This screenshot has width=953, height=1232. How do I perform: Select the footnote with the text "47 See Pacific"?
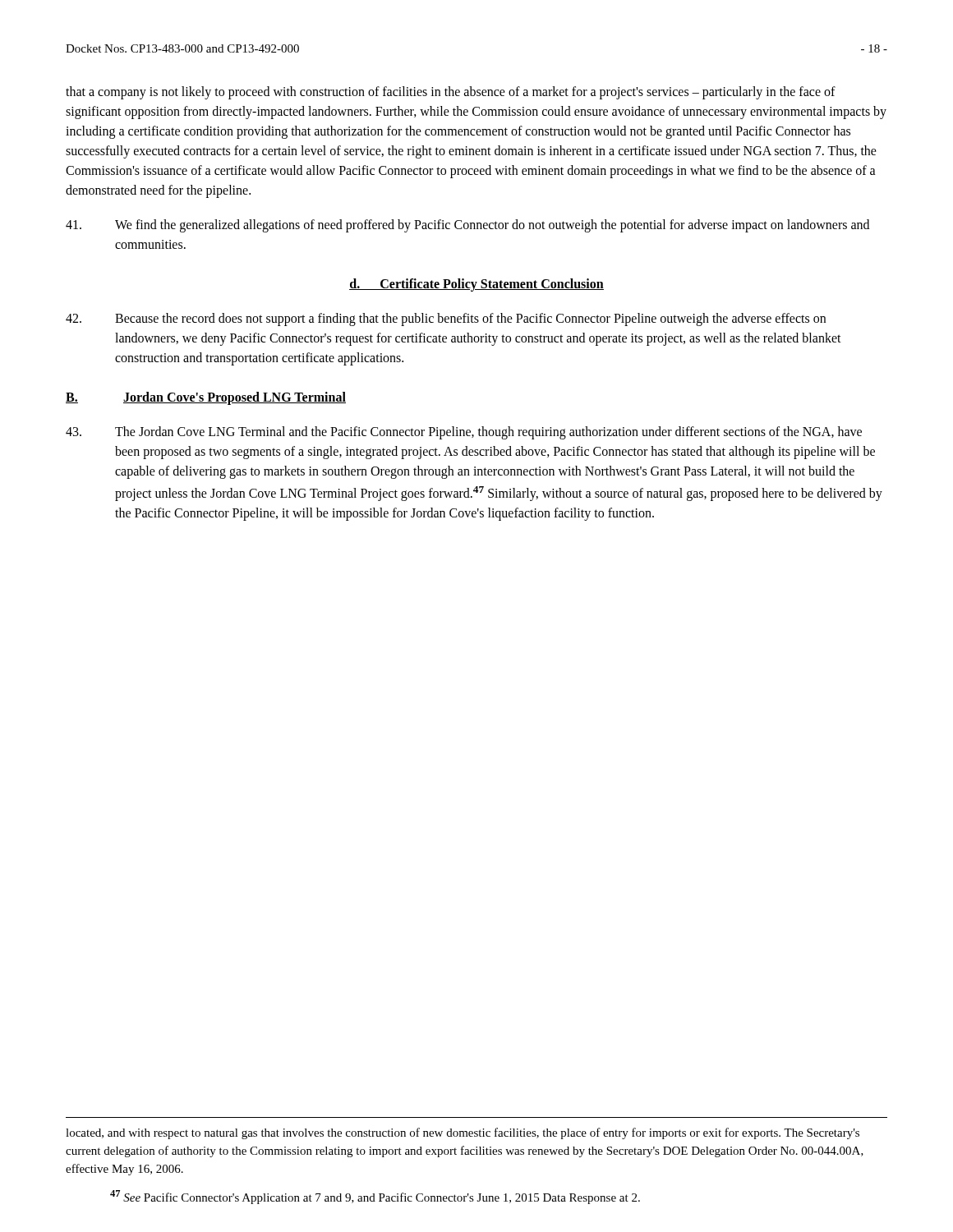(x=375, y=1196)
